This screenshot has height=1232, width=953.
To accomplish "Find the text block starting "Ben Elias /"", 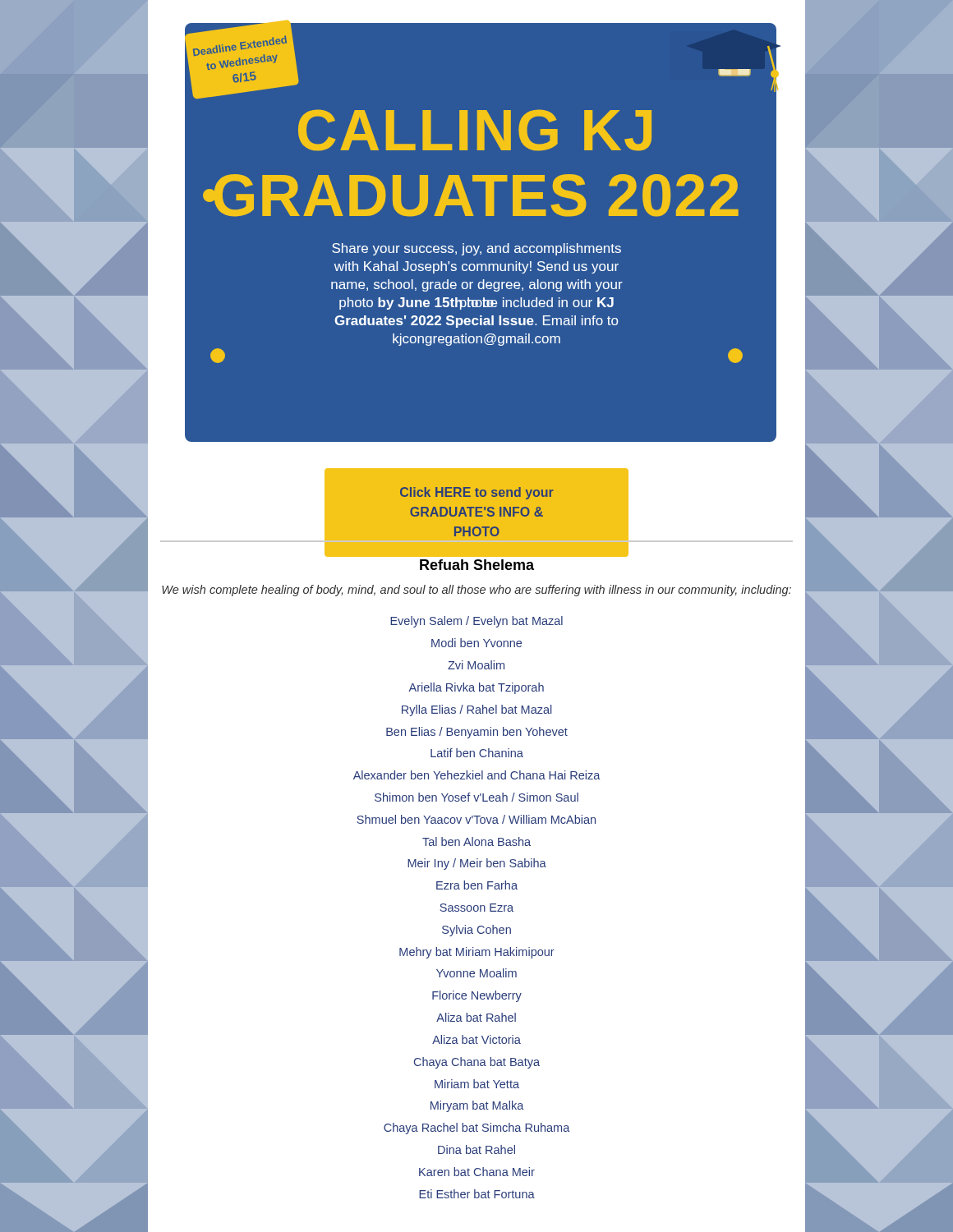I will [476, 731].
